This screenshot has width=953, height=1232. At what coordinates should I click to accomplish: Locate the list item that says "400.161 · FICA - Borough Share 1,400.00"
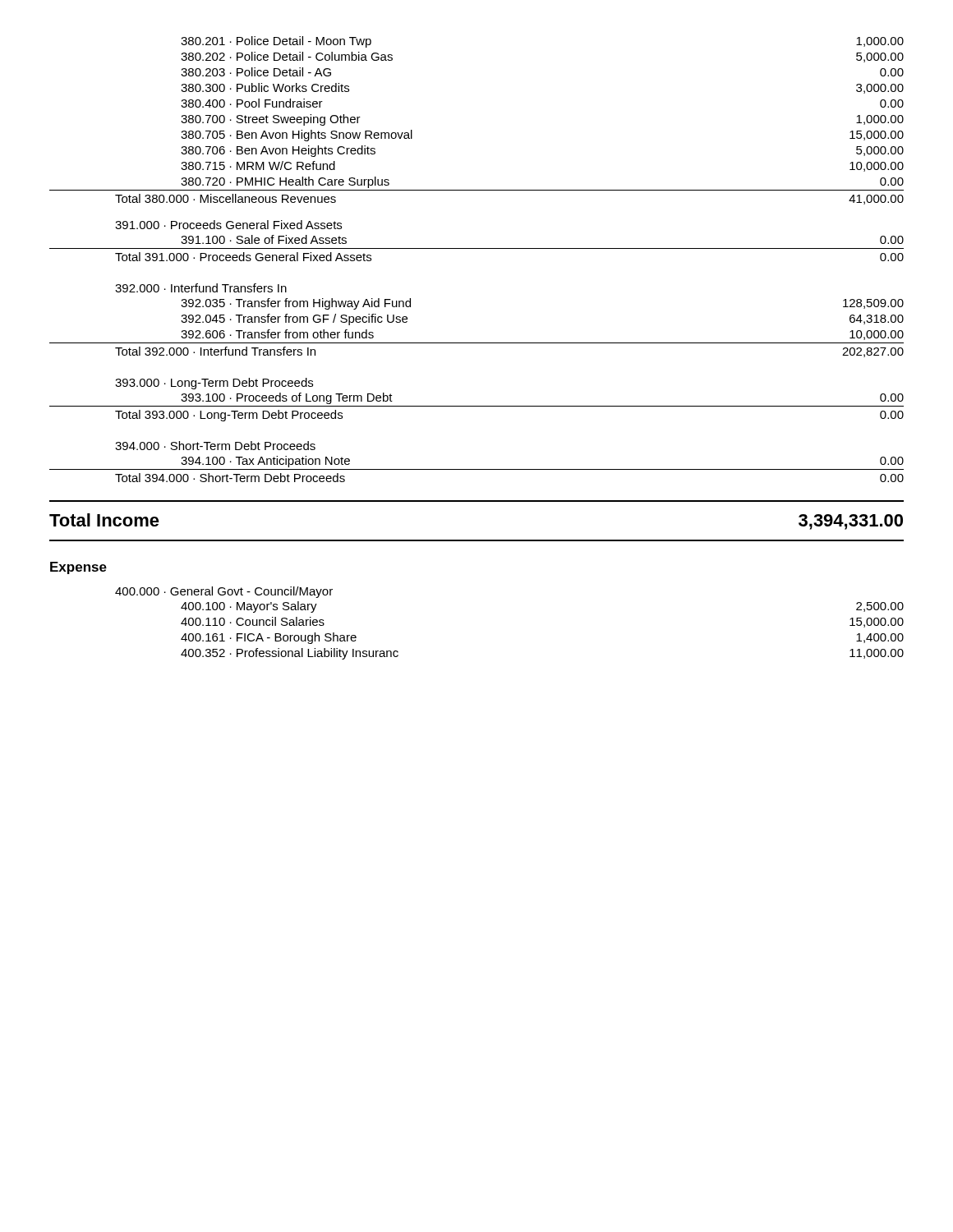pos(259,639)
